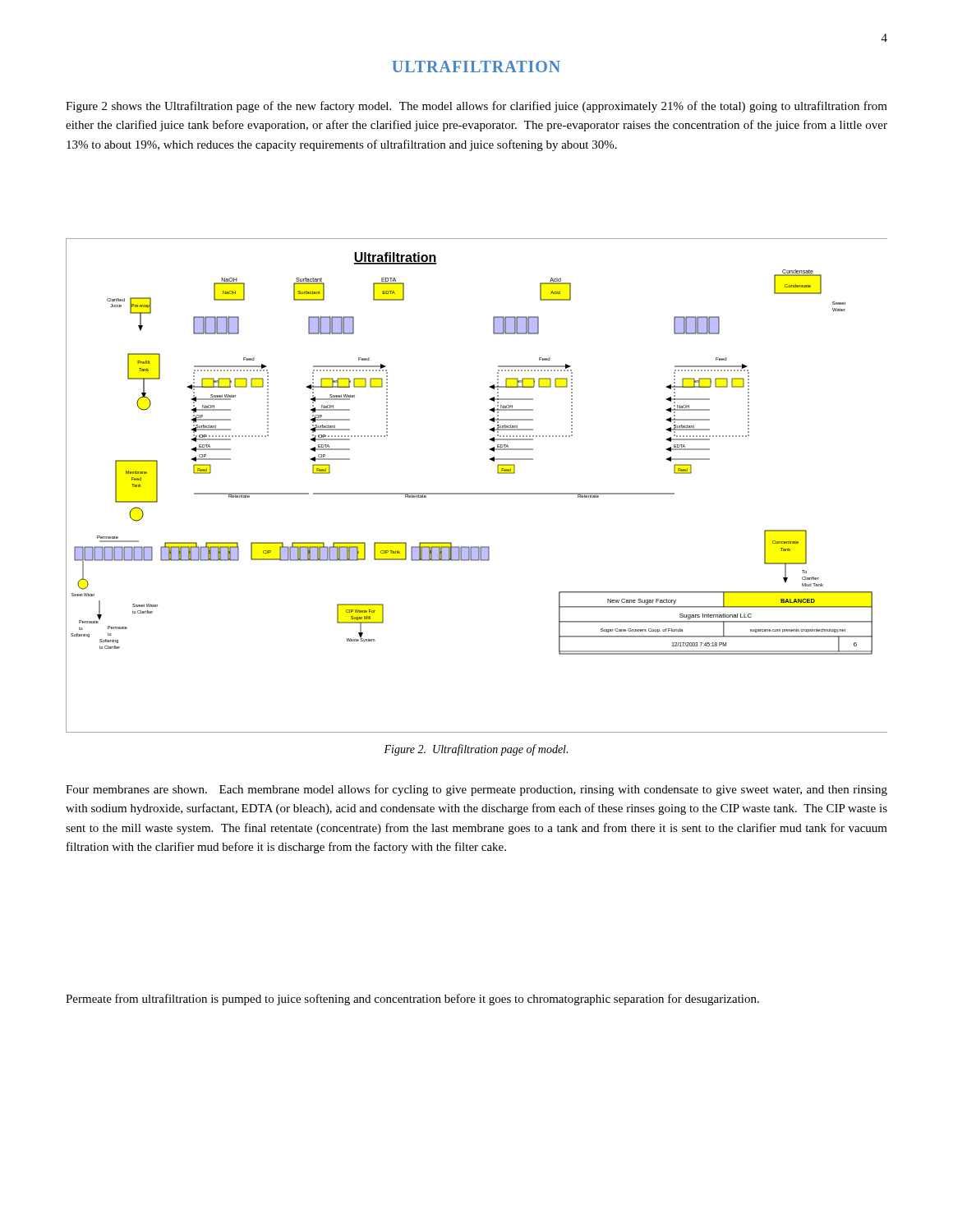Image resolution: width=953 pixels, height=1232 pixels.
Task: Find the title
Action: click(x=476, y=67)
